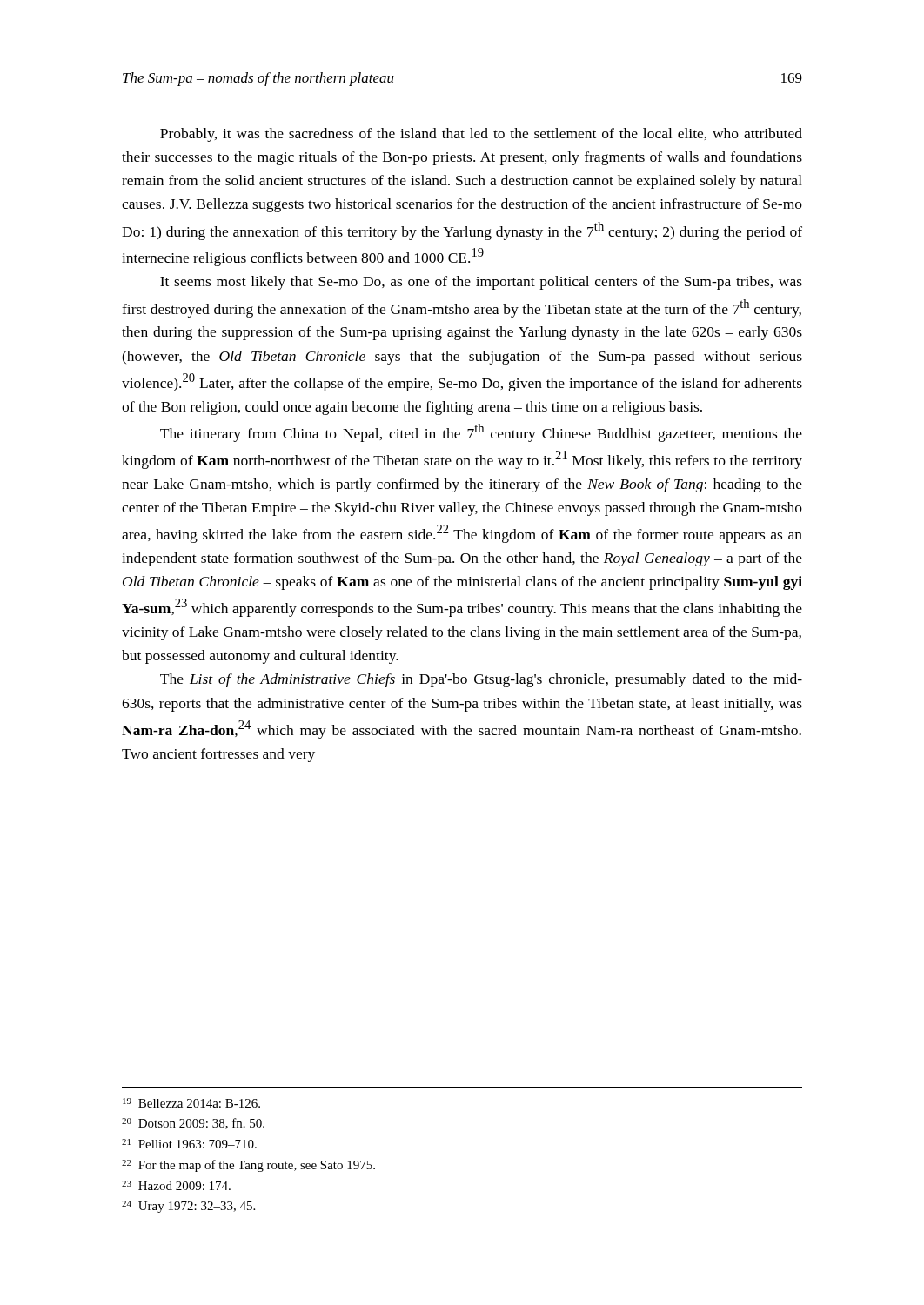Locate the footnote that reads "20 Dotson 2009: 38, fn. 50."
Image resolution: width=924 pixels, height=1305 pixels.
tap(194, 1124)
